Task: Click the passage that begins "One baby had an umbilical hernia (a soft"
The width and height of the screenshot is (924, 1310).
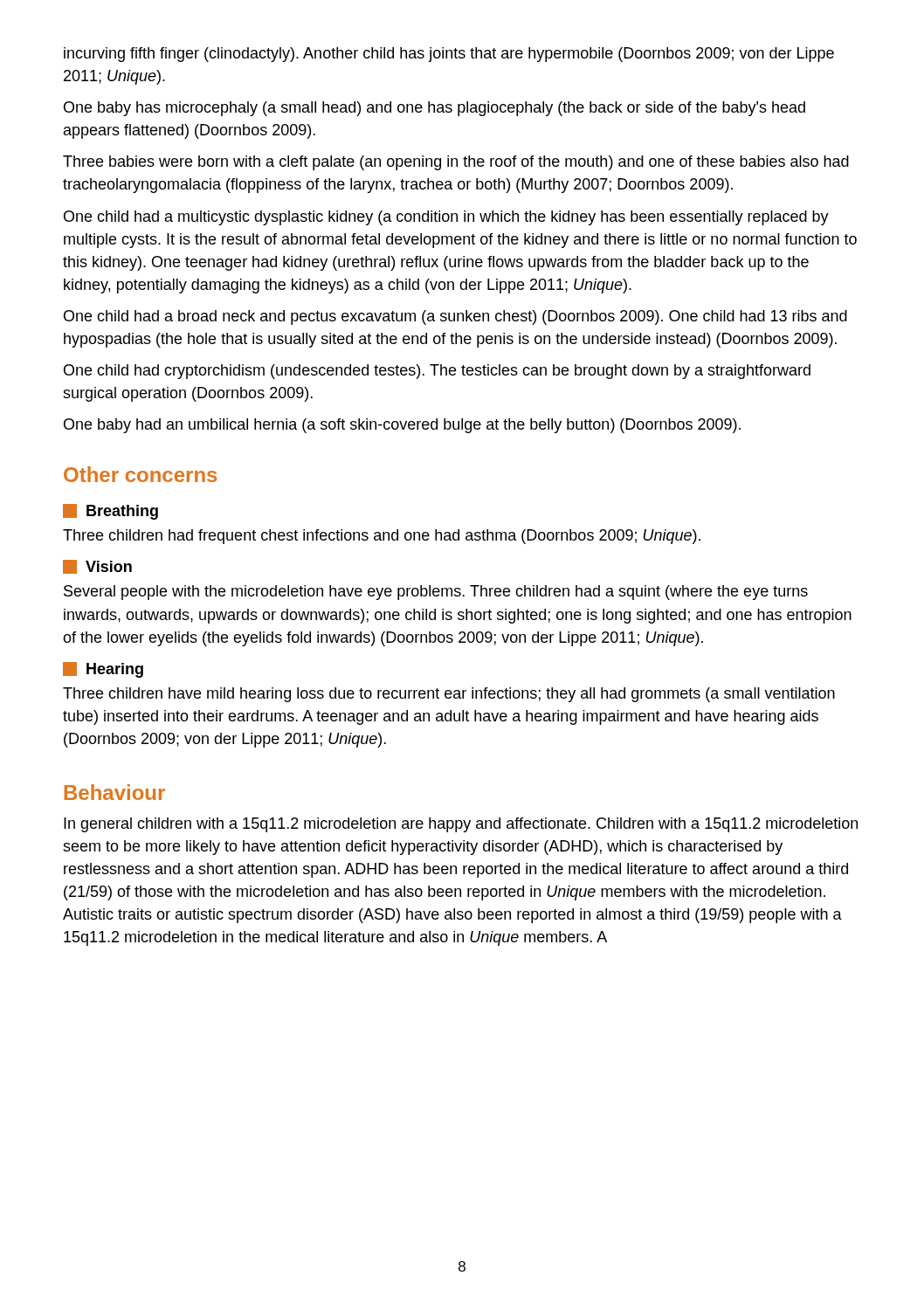Action: tap(462, 425)
